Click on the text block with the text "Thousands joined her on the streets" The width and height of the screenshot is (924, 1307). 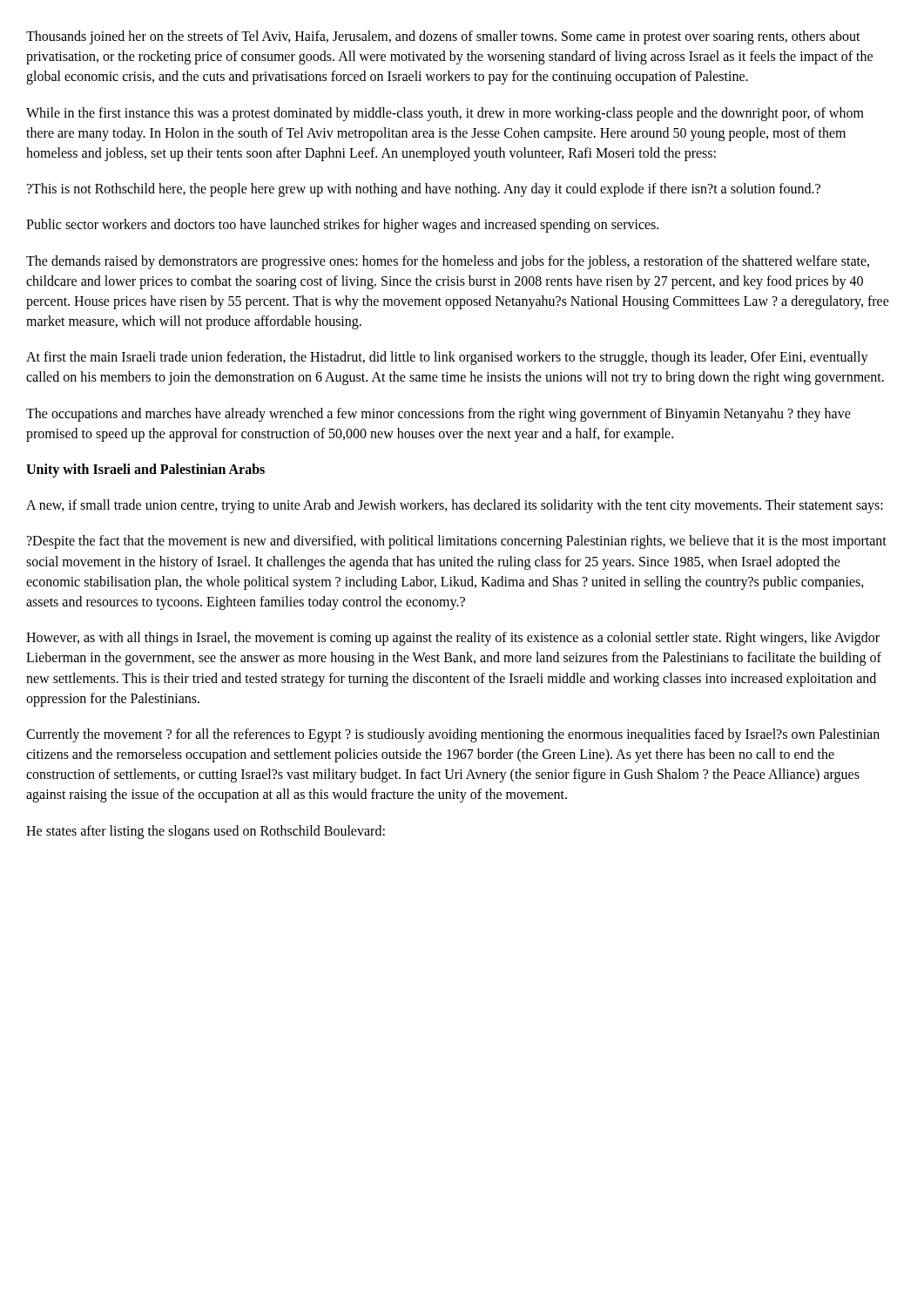450,56
